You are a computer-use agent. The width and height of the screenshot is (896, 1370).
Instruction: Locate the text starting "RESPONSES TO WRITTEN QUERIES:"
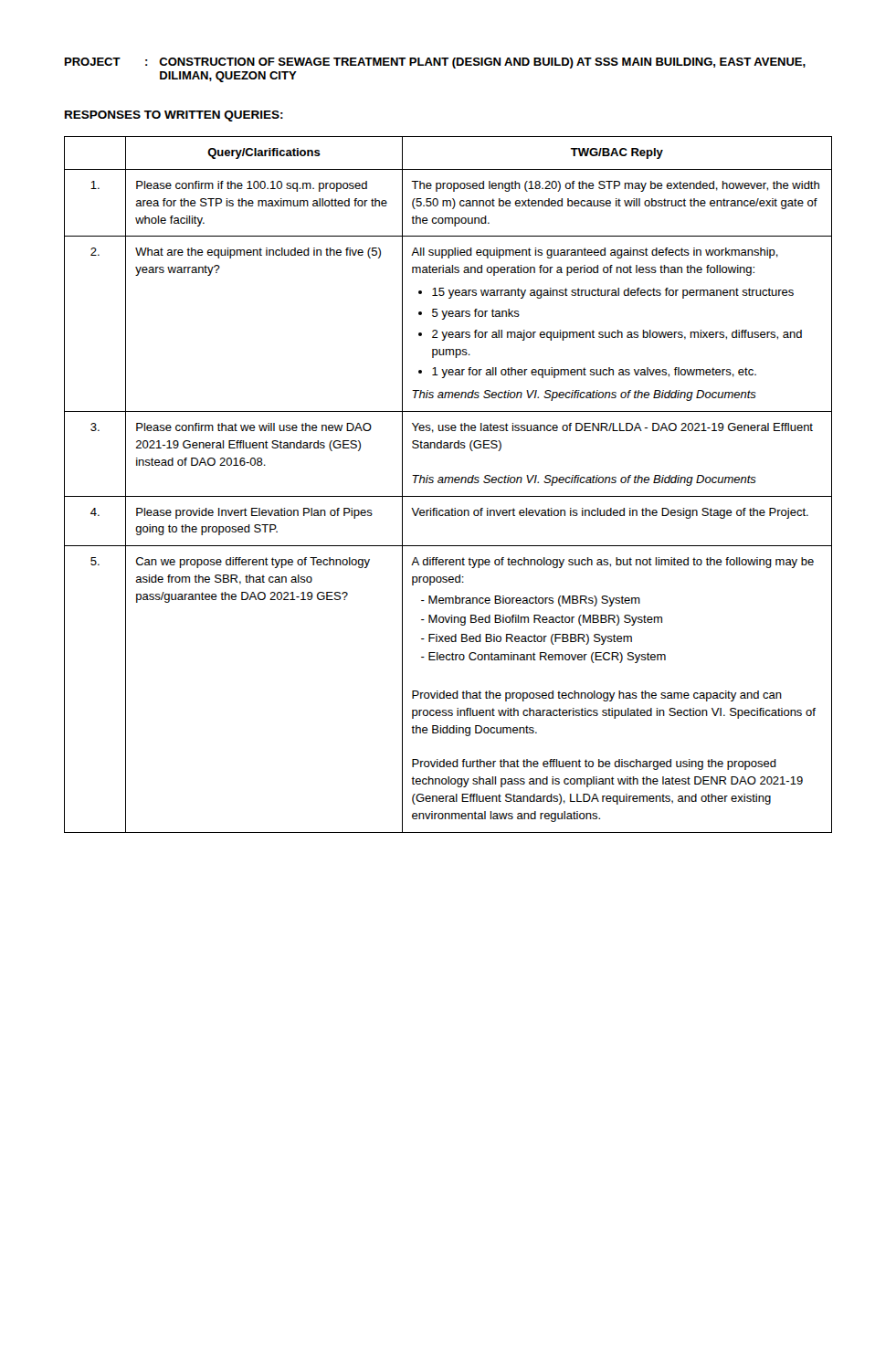click(x=174, y=115)
